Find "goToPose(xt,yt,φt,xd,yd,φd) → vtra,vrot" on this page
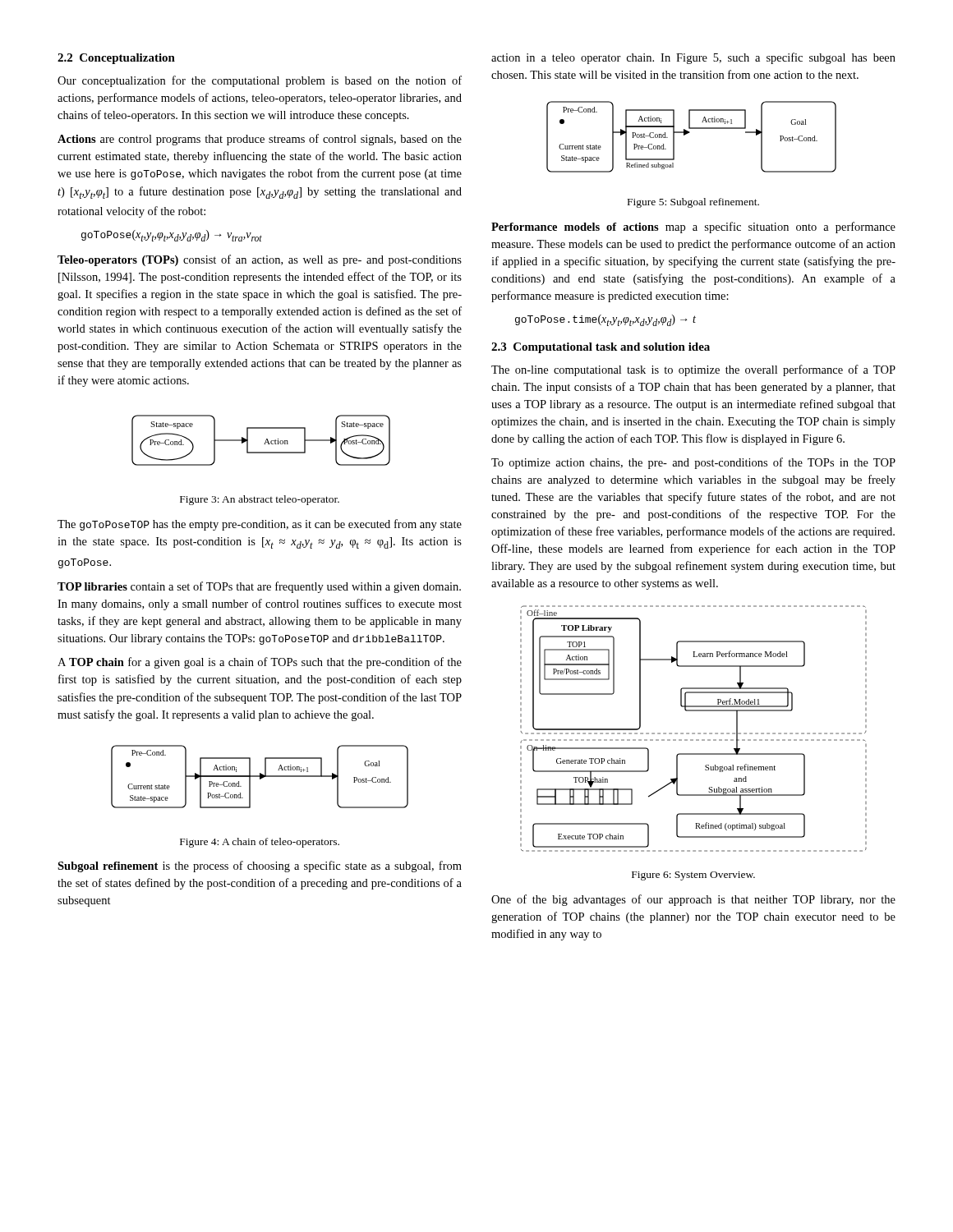This screenshot has height=1232, width=953. [171, 236]
